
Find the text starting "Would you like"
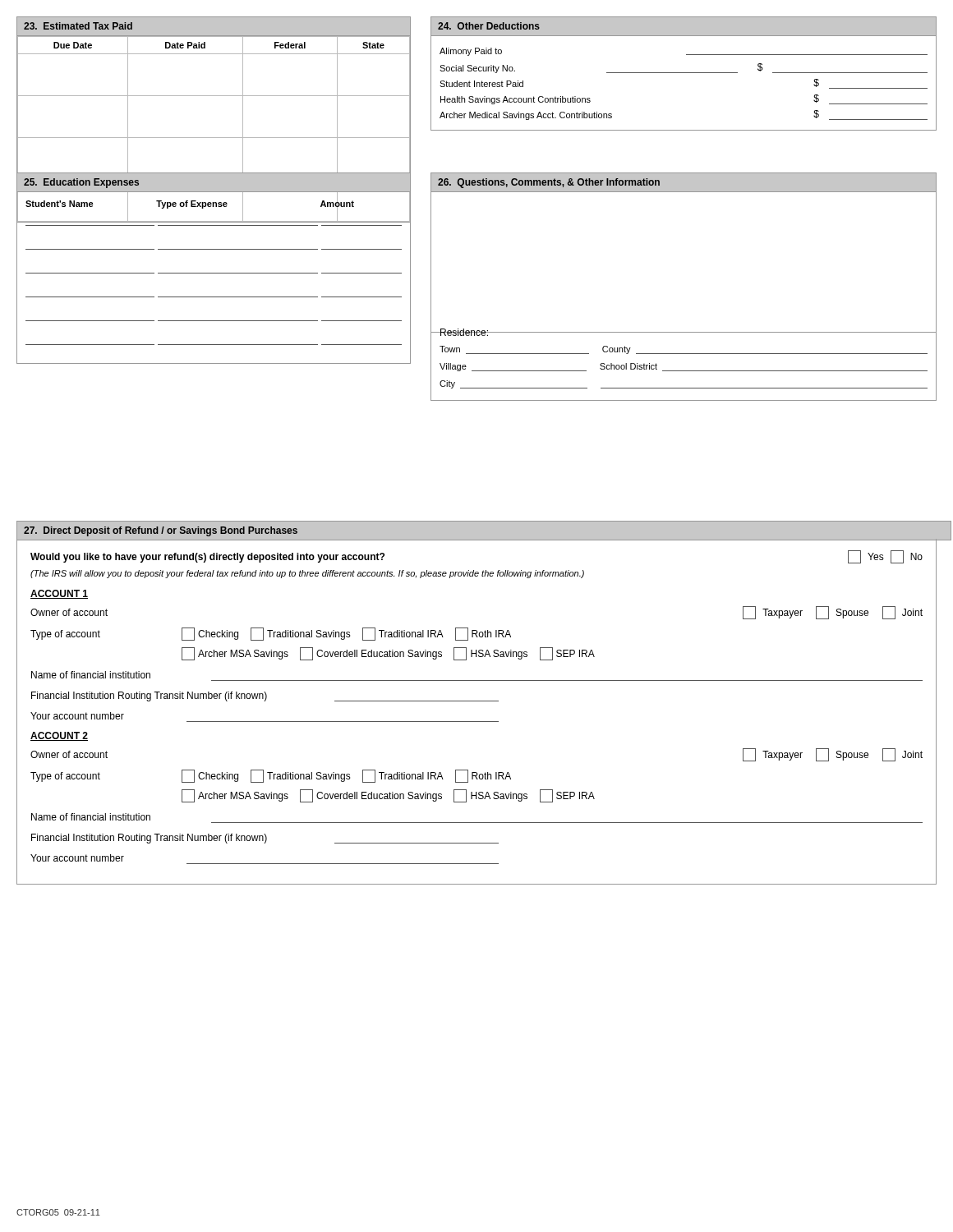coord(213,556)
